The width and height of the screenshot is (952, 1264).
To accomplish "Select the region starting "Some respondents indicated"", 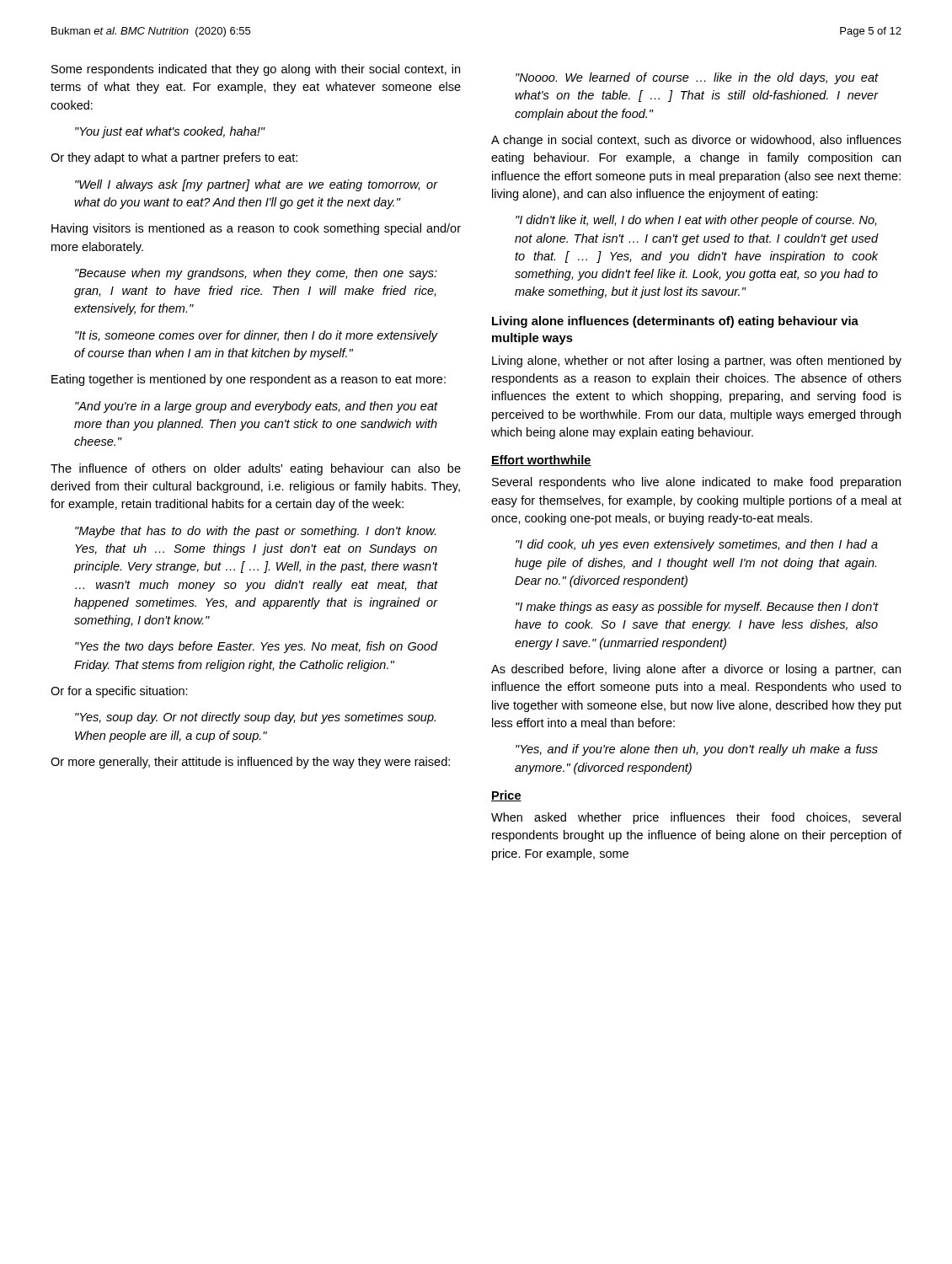I will 256,87.
